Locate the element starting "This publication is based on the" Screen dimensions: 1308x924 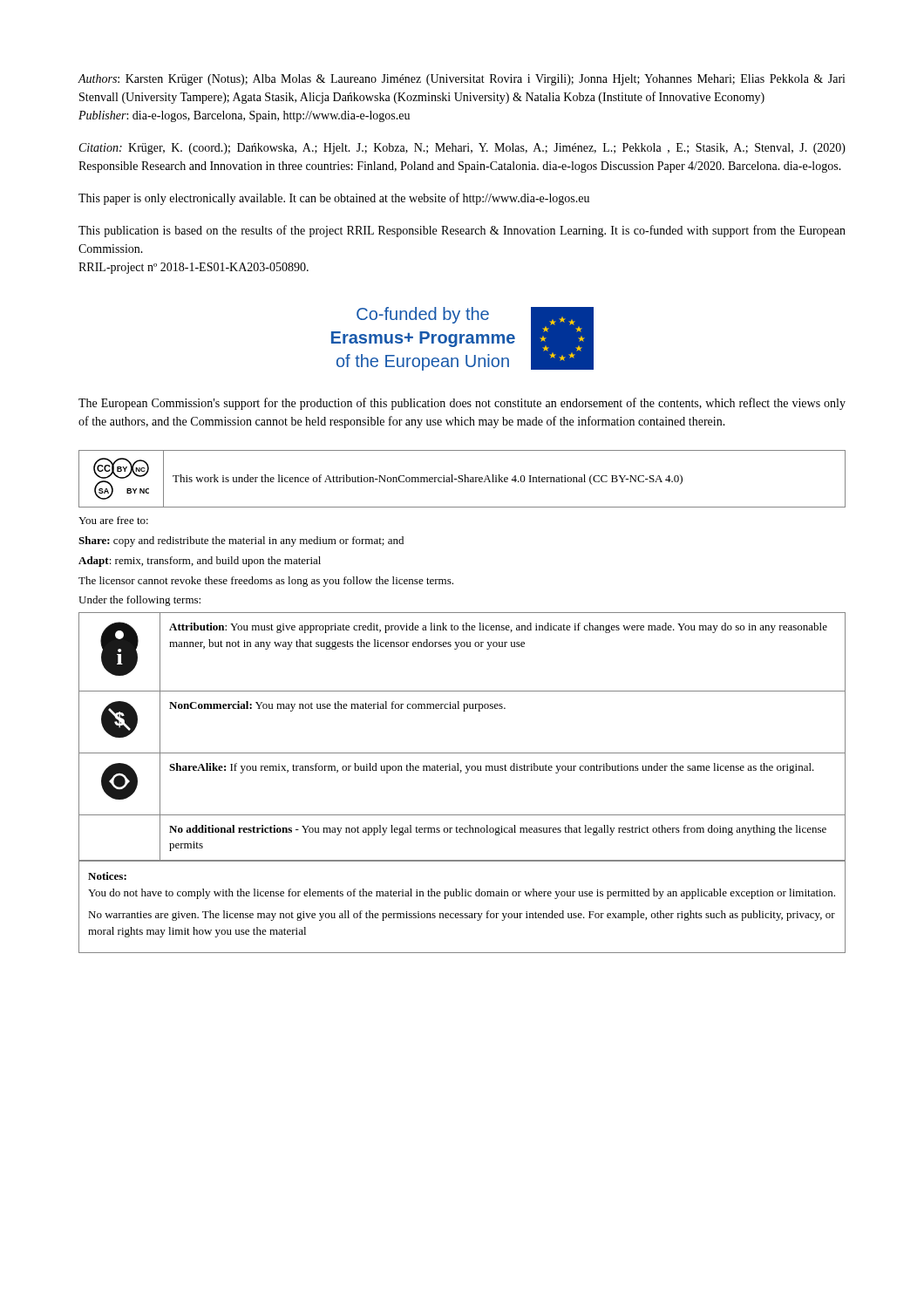462,231
